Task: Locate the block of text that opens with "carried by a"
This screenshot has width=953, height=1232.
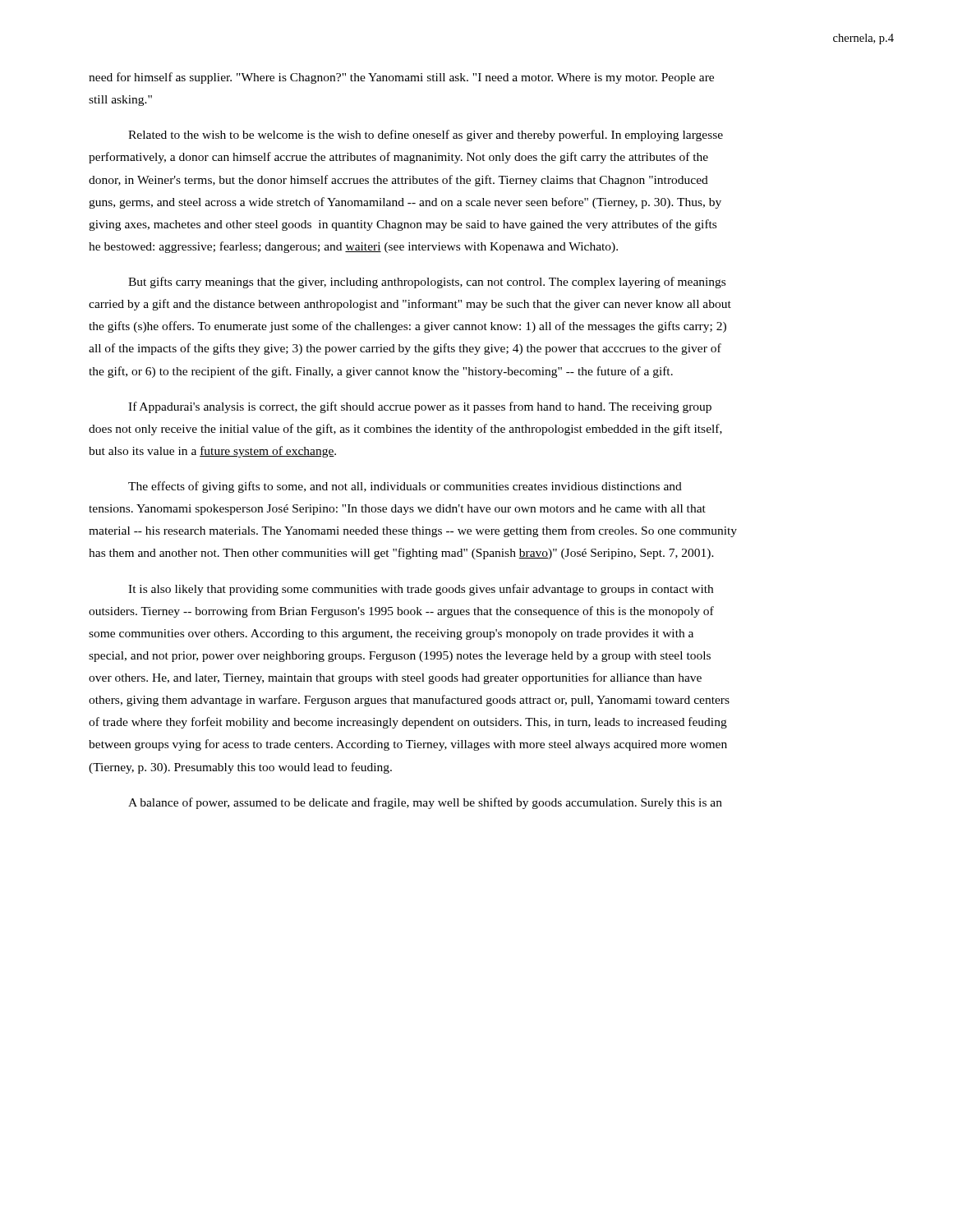Action: pyautogui.click(x=410, y=304)
